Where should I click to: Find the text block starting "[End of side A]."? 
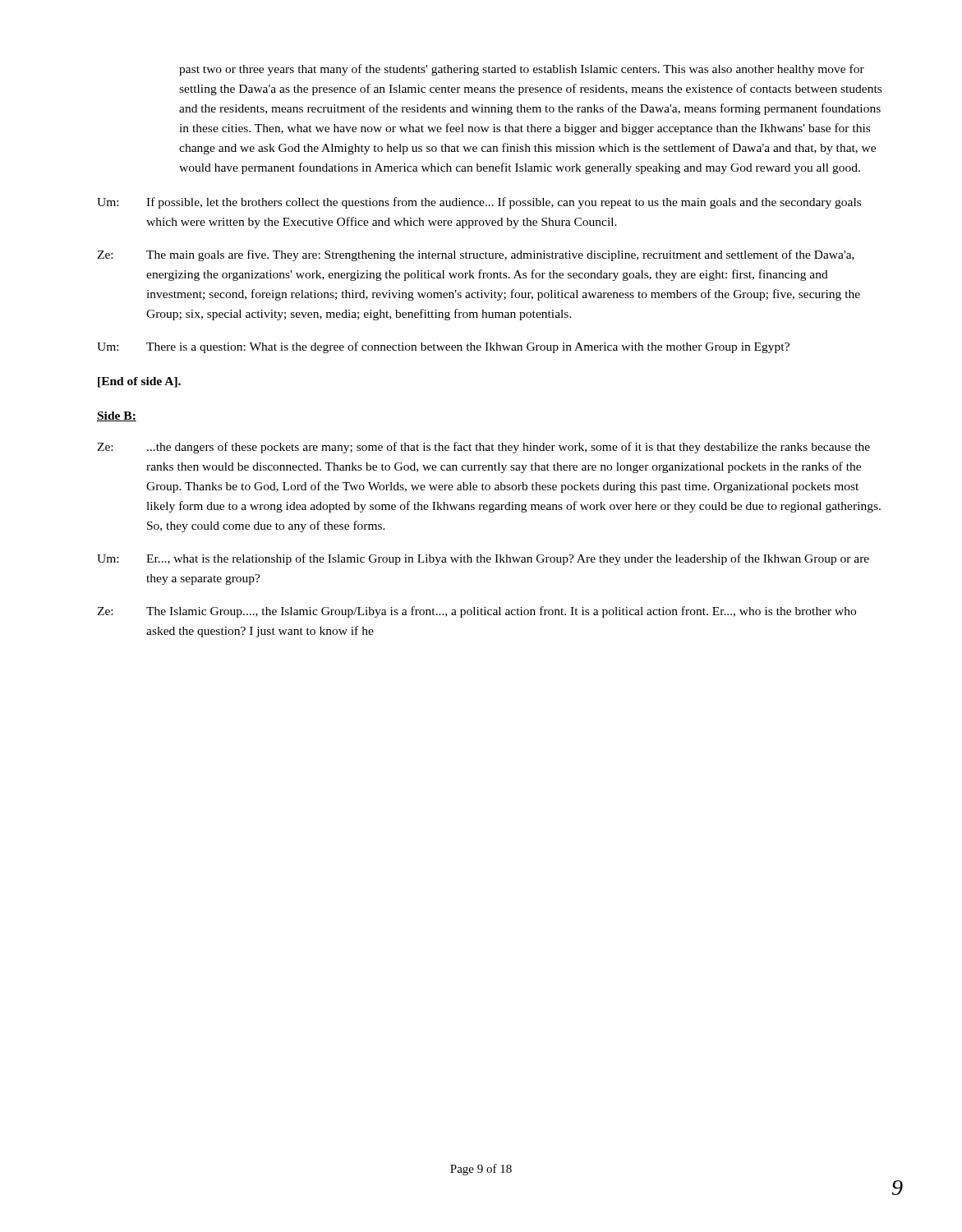point(139,381)
